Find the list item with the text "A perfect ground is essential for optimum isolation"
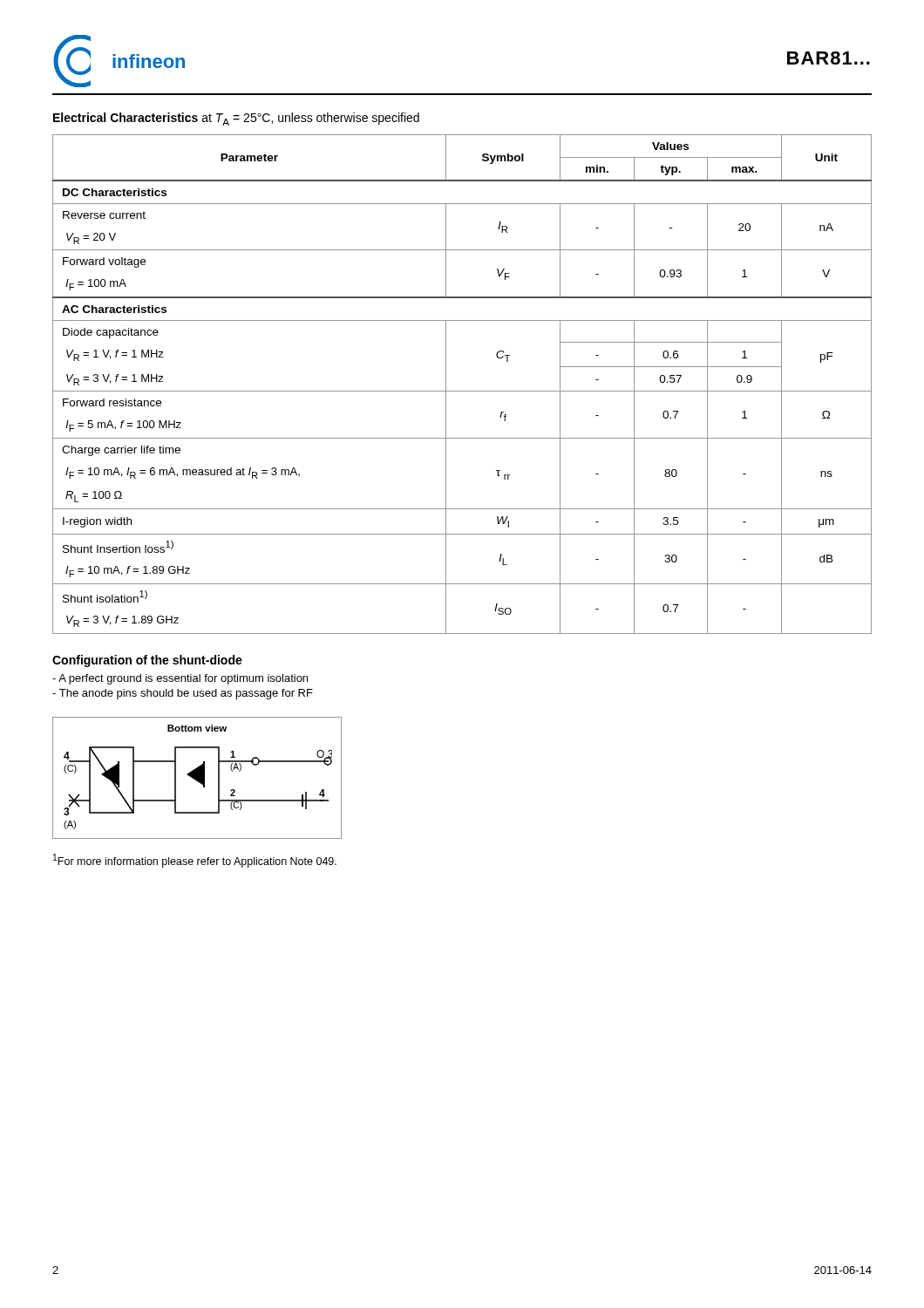 tap(181, 678)
